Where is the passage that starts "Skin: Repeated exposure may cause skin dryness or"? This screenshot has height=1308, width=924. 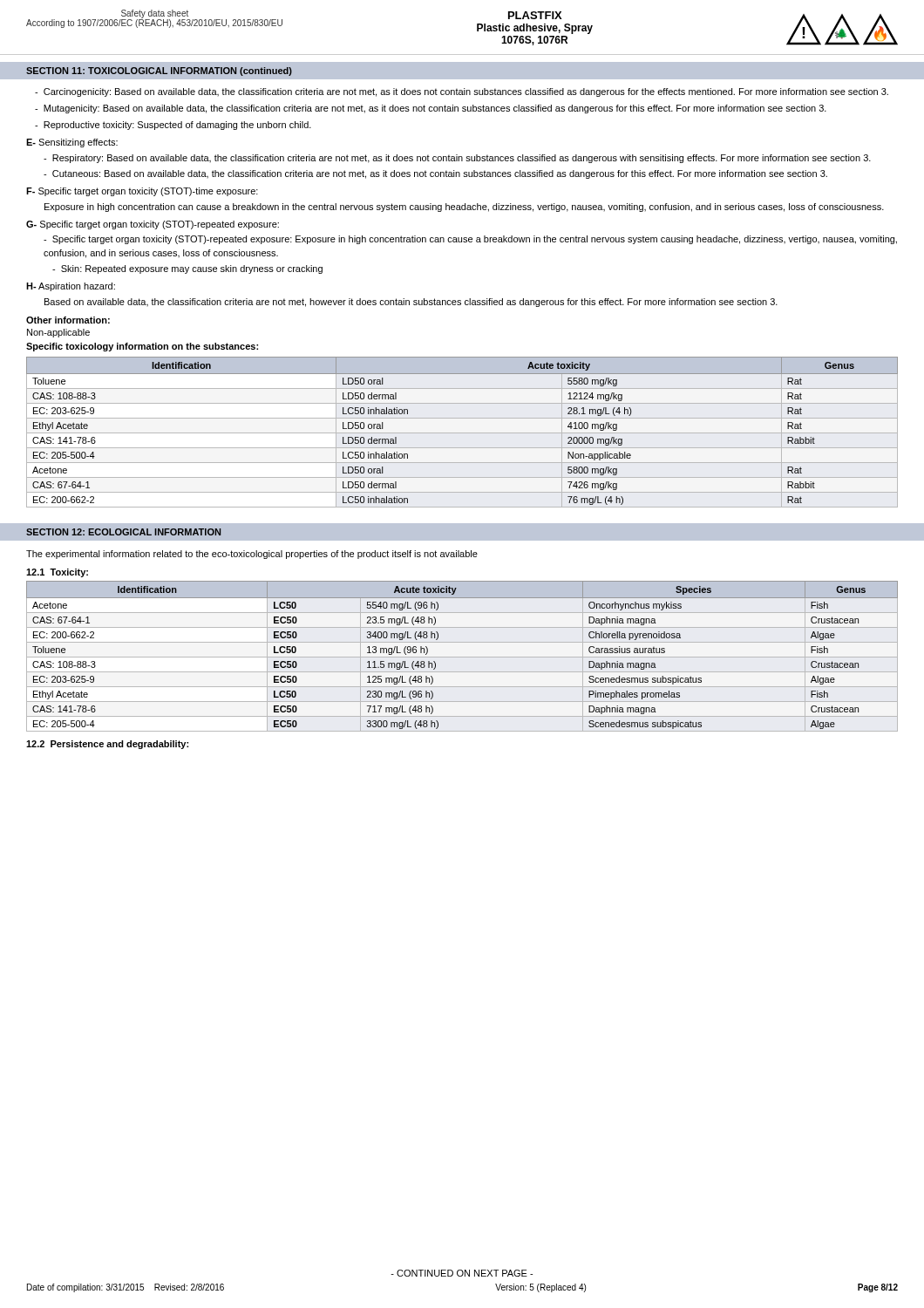pyautogui.click(x=188, y=269)
